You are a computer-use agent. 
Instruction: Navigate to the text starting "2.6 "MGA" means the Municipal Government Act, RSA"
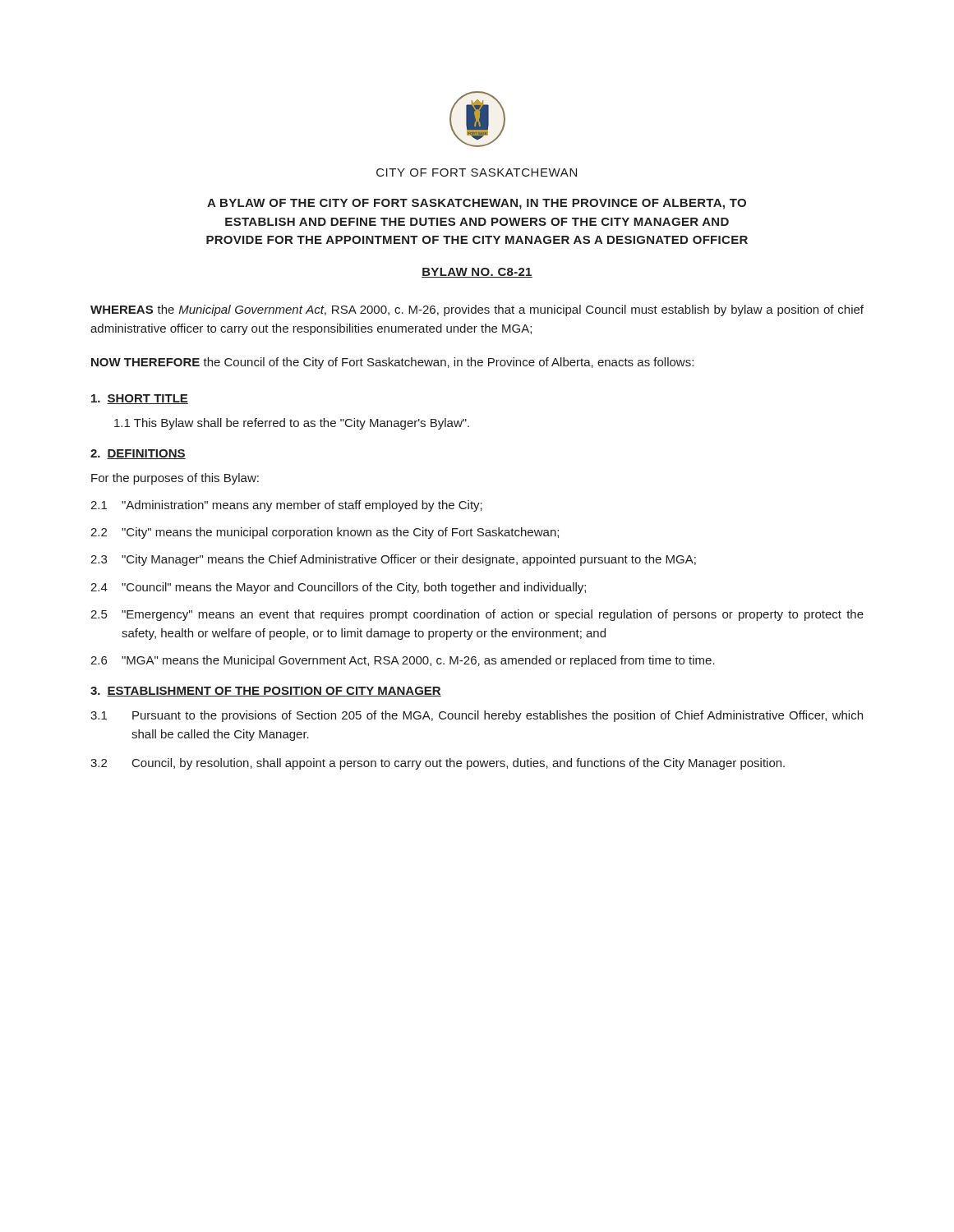pyautogui.click(x=477, y=660)
